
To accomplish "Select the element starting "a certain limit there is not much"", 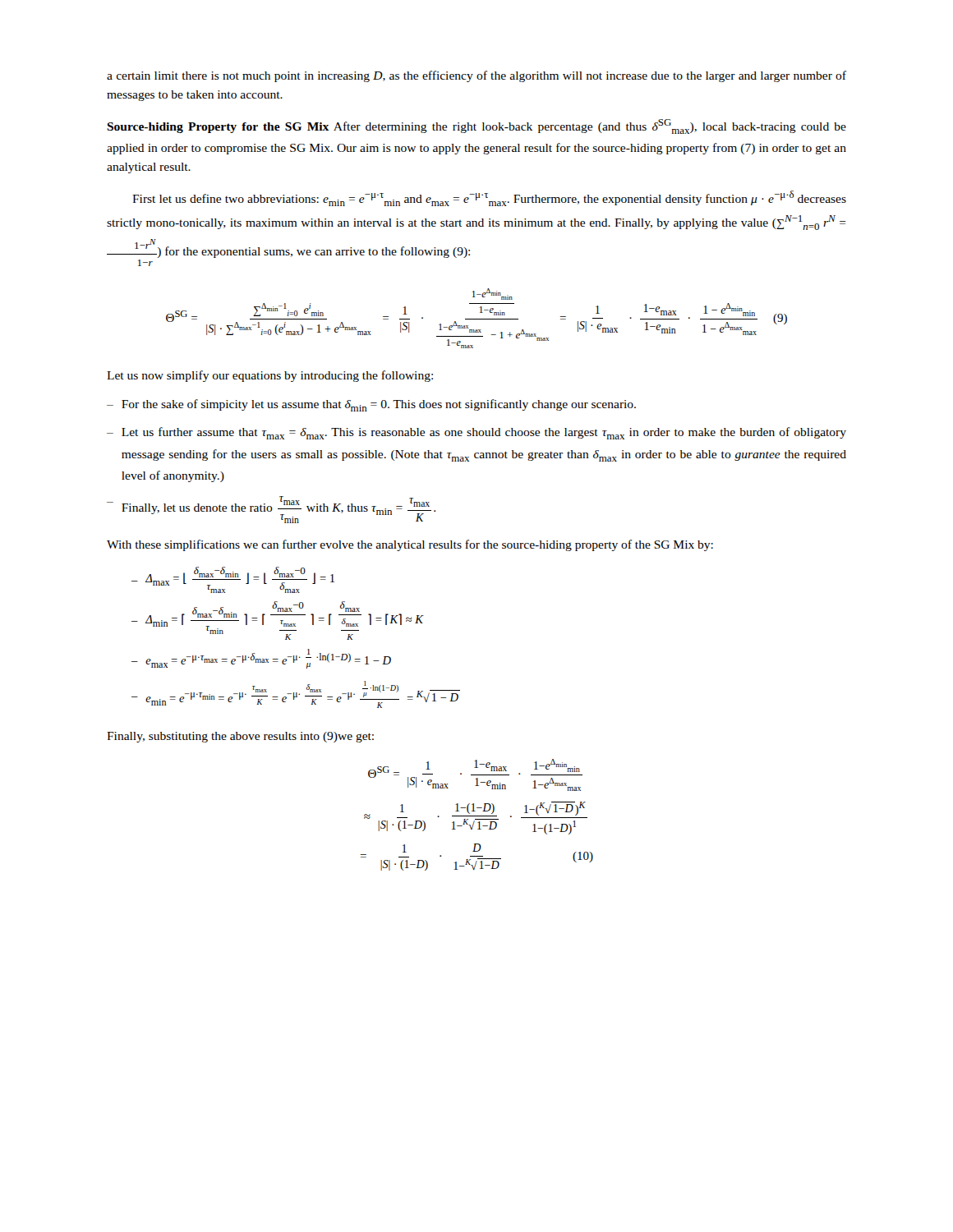I will tap(476, 85).
